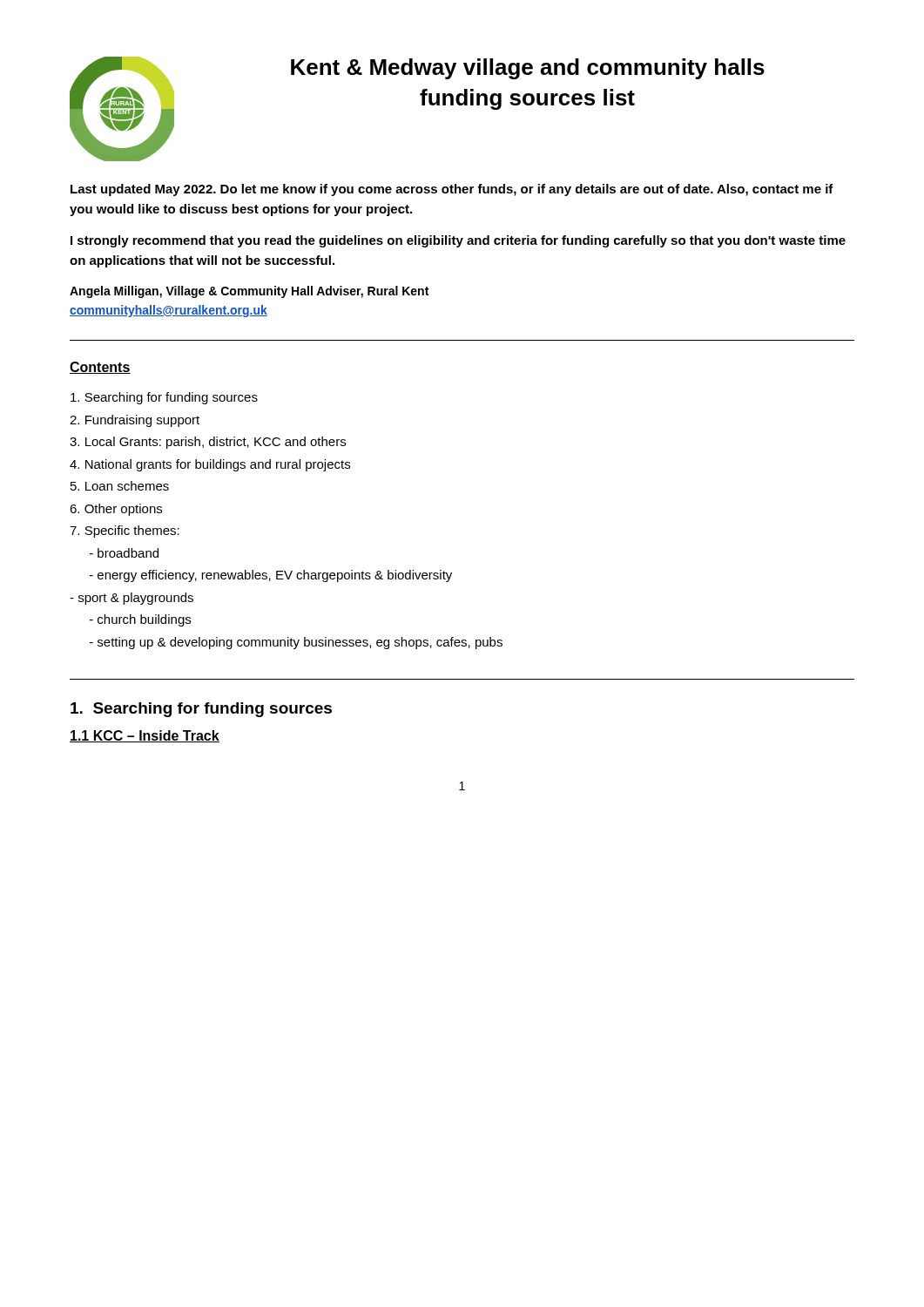Click the passage that begins "3. Local Grants: parish, district,"
The height and width of the screenshot is (1307, 924).
tap(208, 443)
